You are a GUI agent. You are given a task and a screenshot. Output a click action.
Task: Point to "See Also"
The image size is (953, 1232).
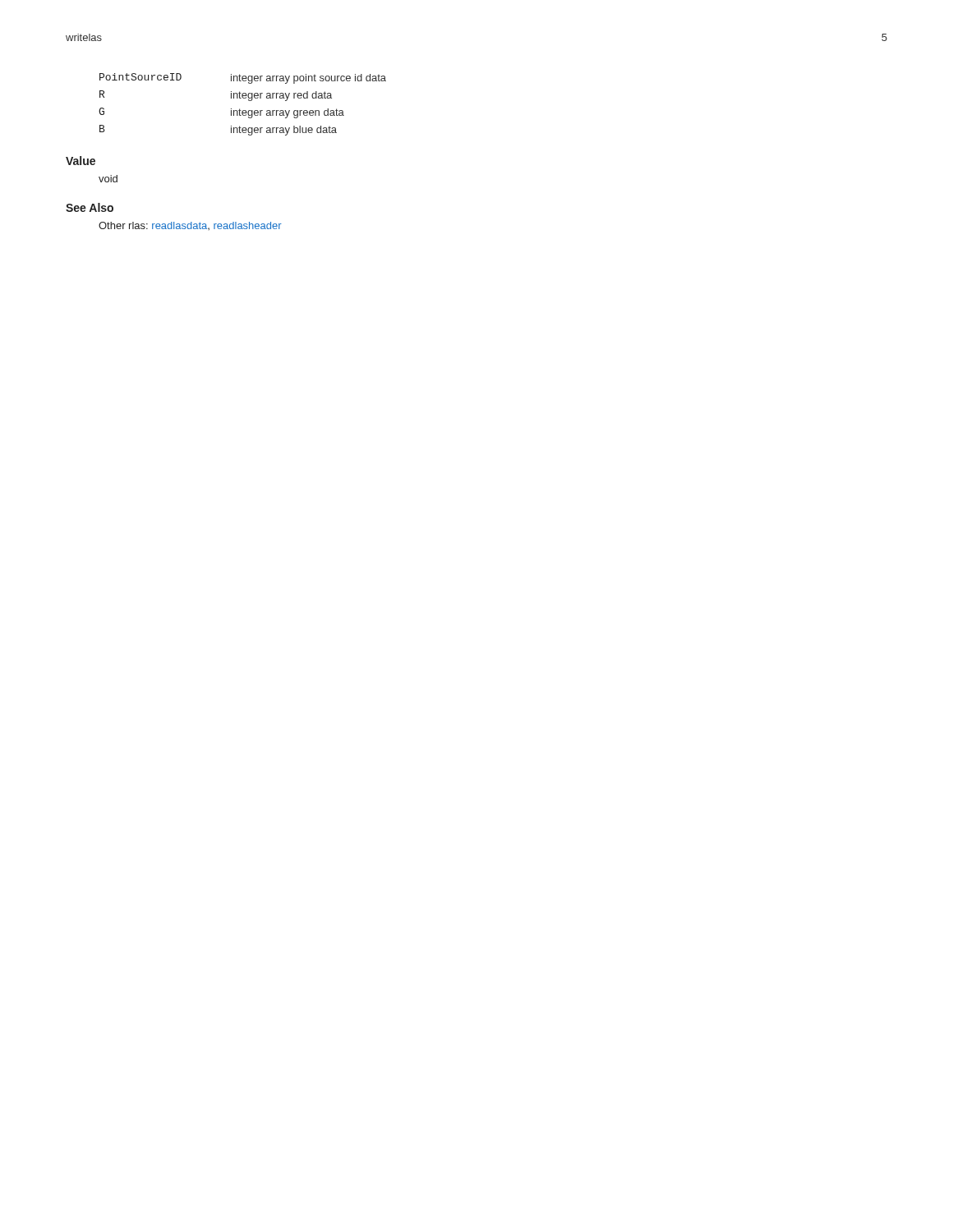pos(90,208)
